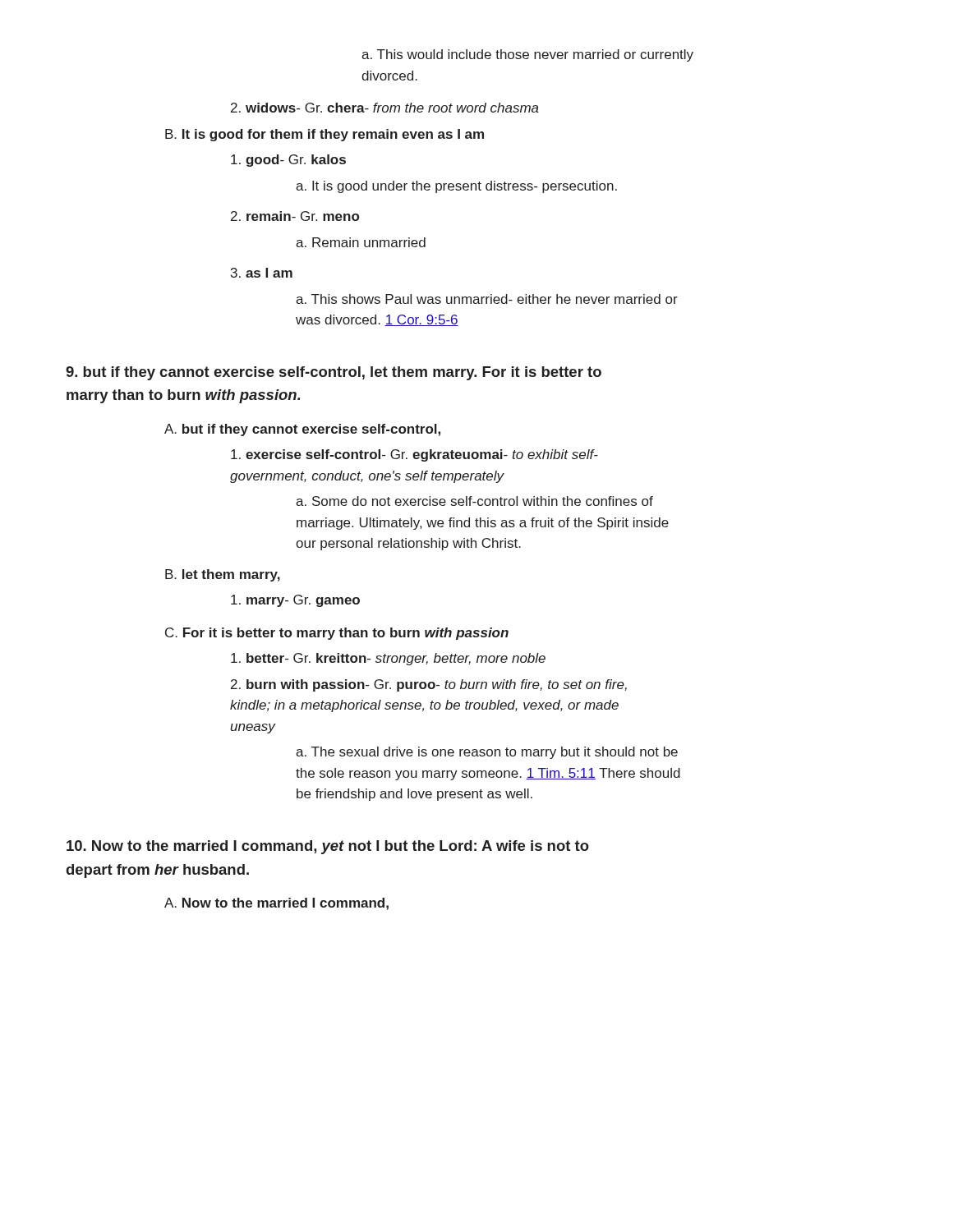The height and width of the screenshot is (1232, 953).
Task: Click on the passage starting "B. It is good"
Action: tap(325, 134)
